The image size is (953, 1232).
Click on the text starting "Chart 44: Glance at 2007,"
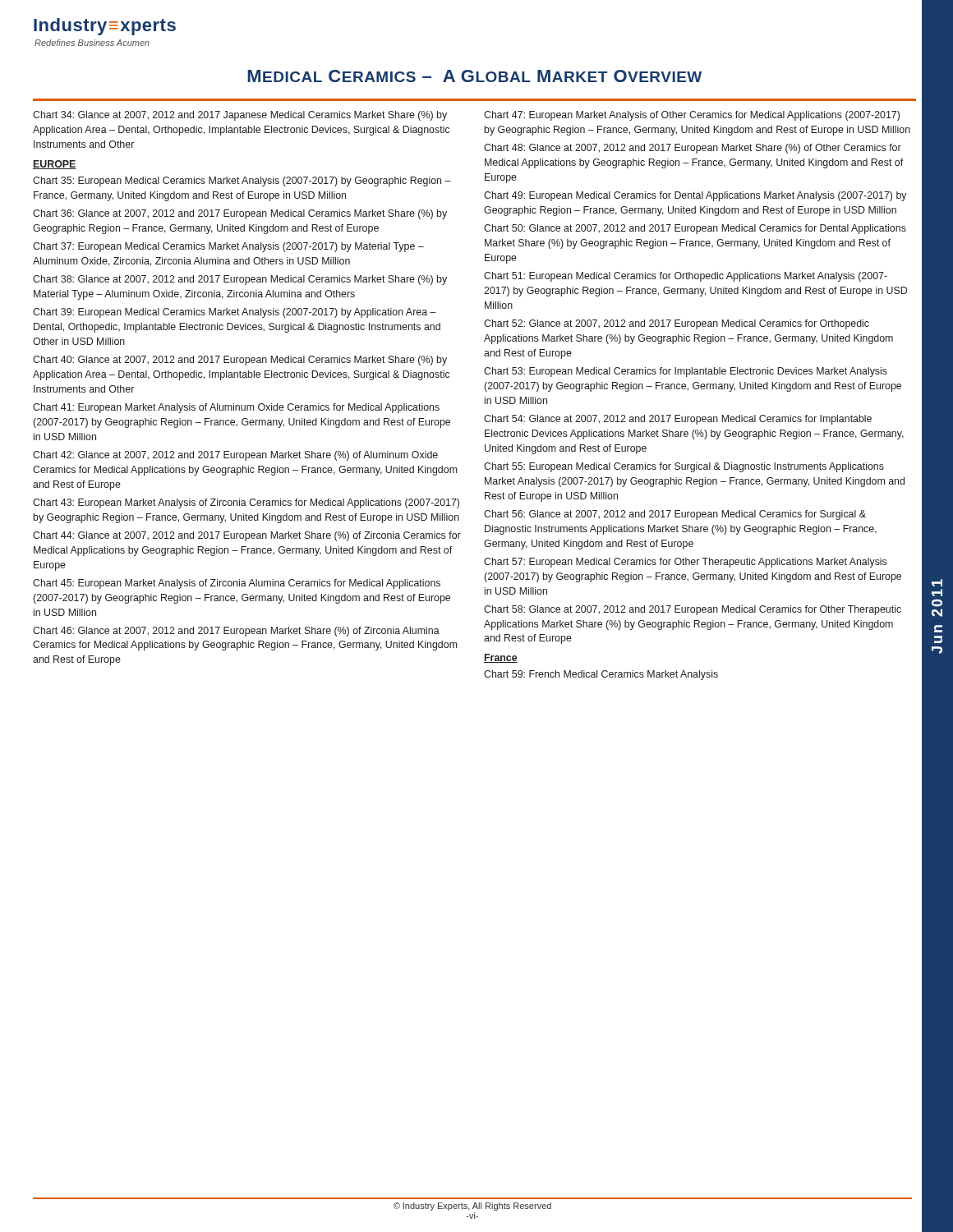(247, 550)
